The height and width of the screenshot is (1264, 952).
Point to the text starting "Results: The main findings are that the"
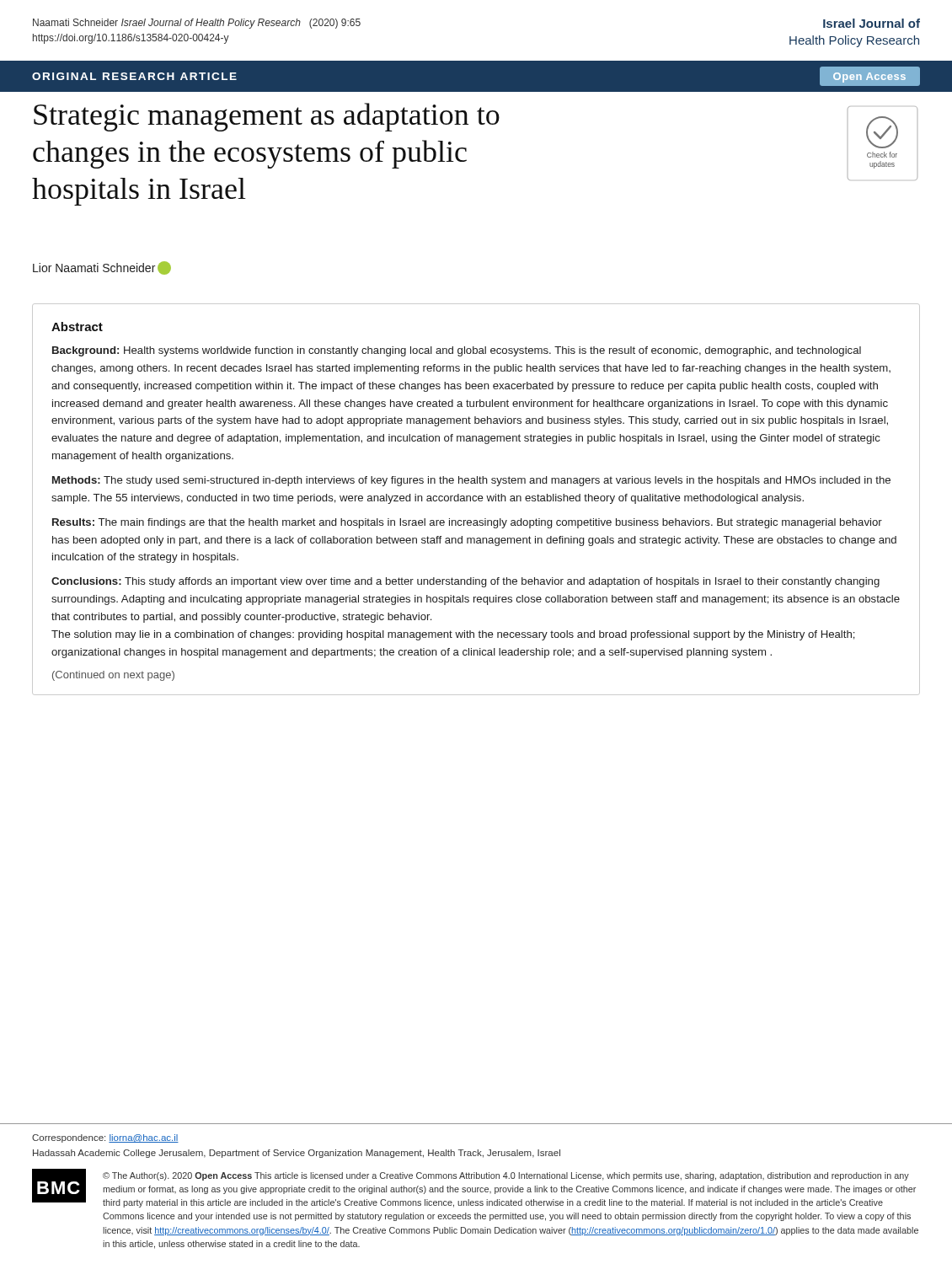coord(474,539)
